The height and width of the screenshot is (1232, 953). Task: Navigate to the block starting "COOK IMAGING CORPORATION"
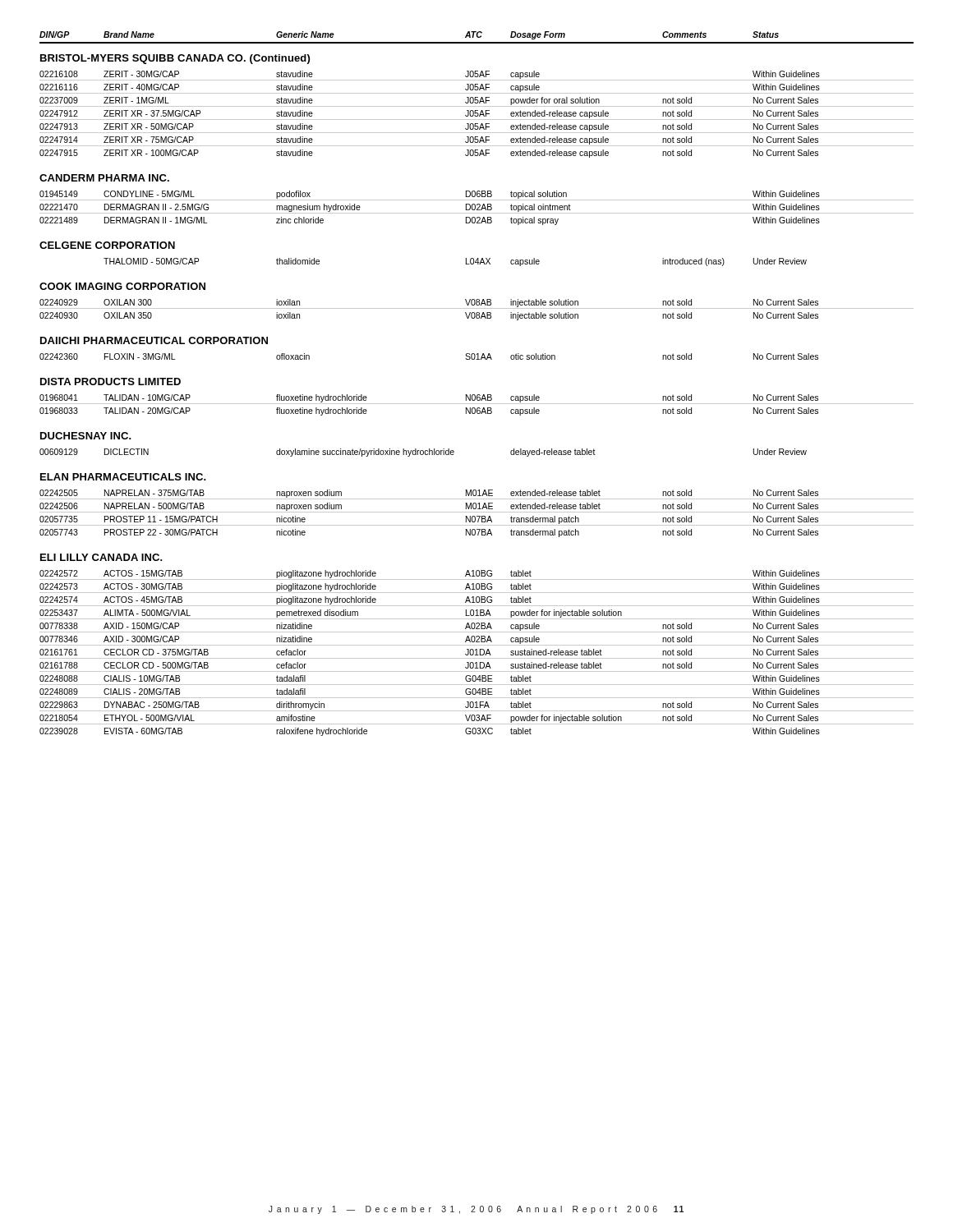pos(123,286)
